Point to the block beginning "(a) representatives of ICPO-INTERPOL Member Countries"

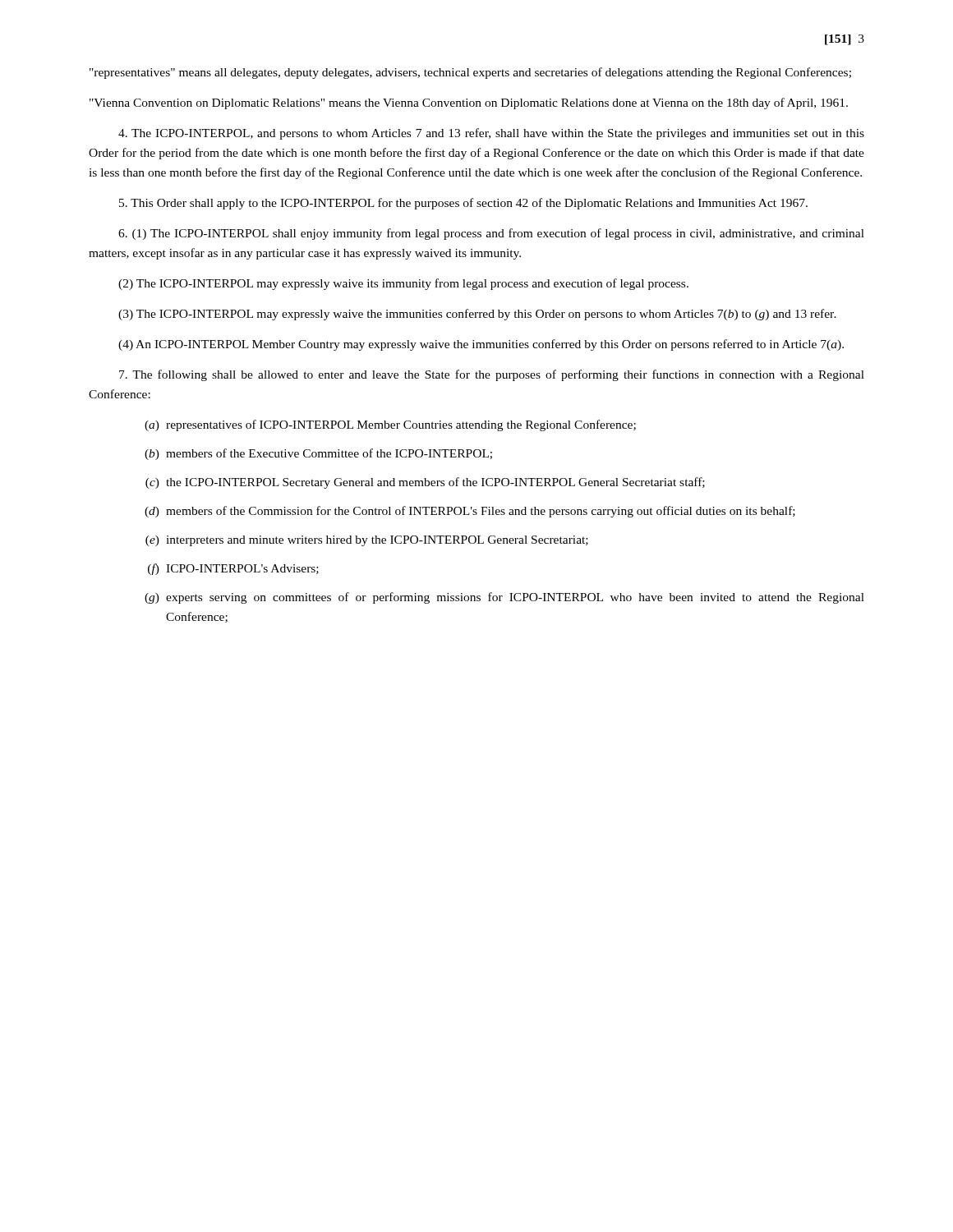[x=491, y=425]
